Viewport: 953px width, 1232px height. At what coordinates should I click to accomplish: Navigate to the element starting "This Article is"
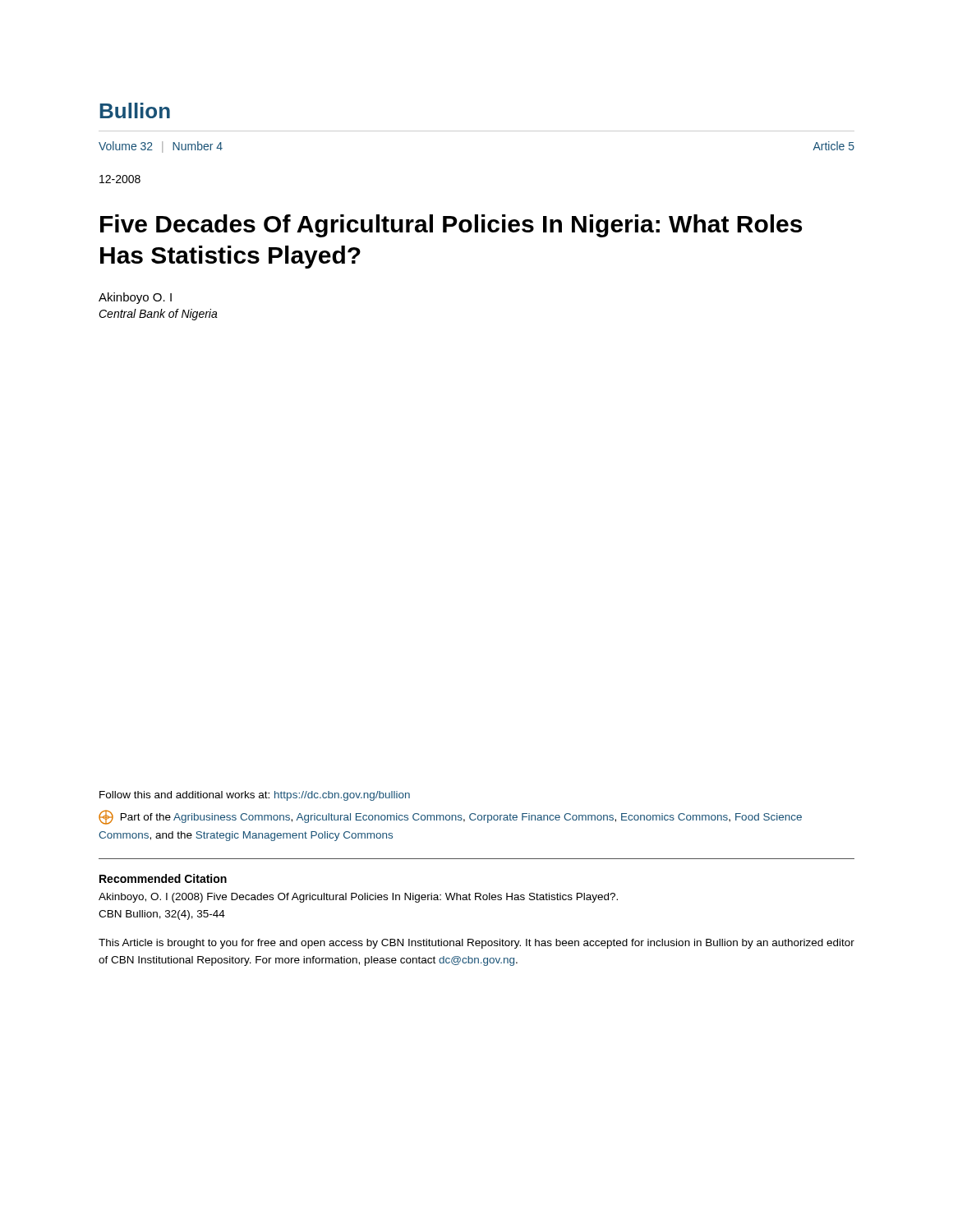(476, 951)
